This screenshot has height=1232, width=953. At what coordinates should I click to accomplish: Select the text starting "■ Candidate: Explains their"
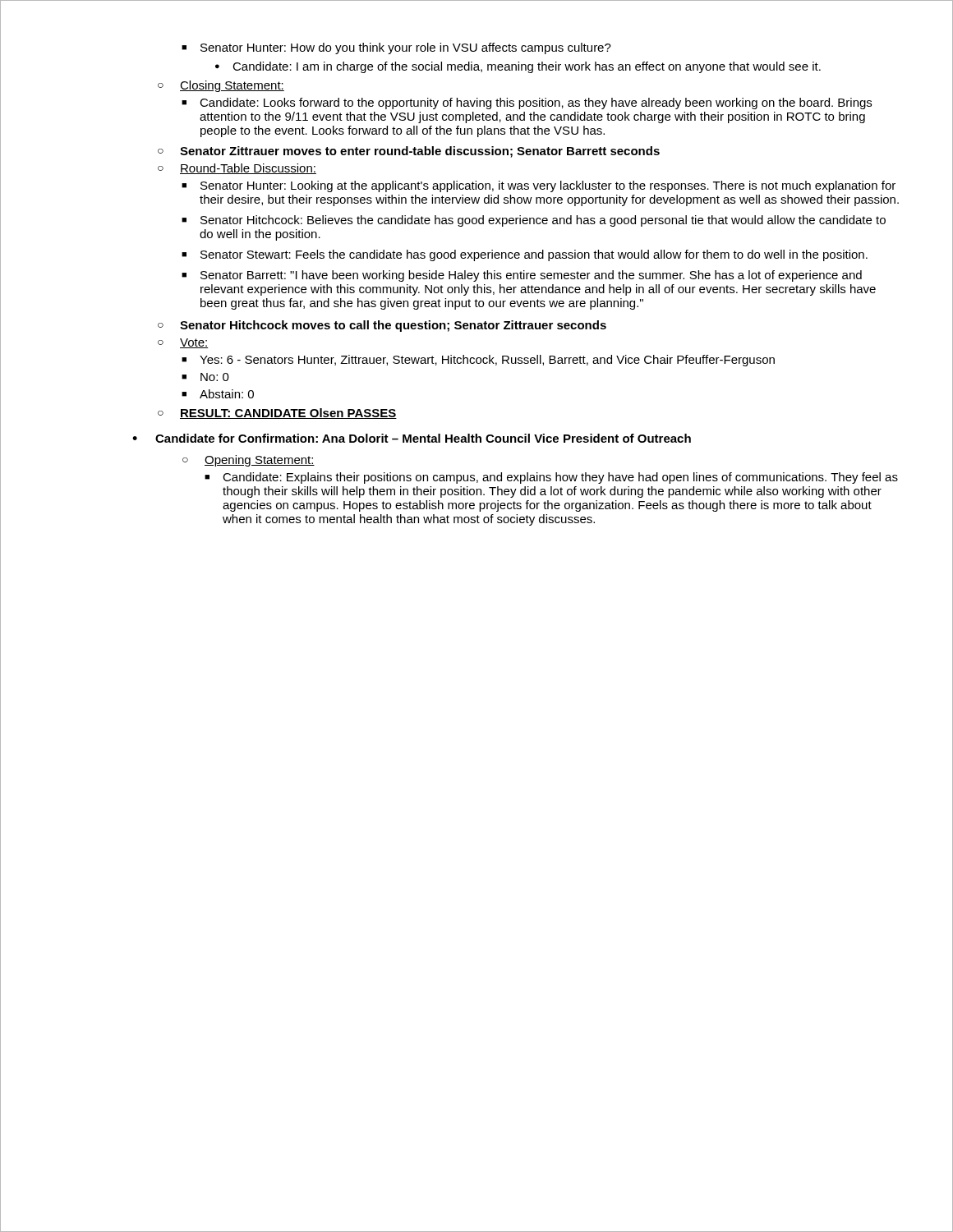click(x=554, y=498)
